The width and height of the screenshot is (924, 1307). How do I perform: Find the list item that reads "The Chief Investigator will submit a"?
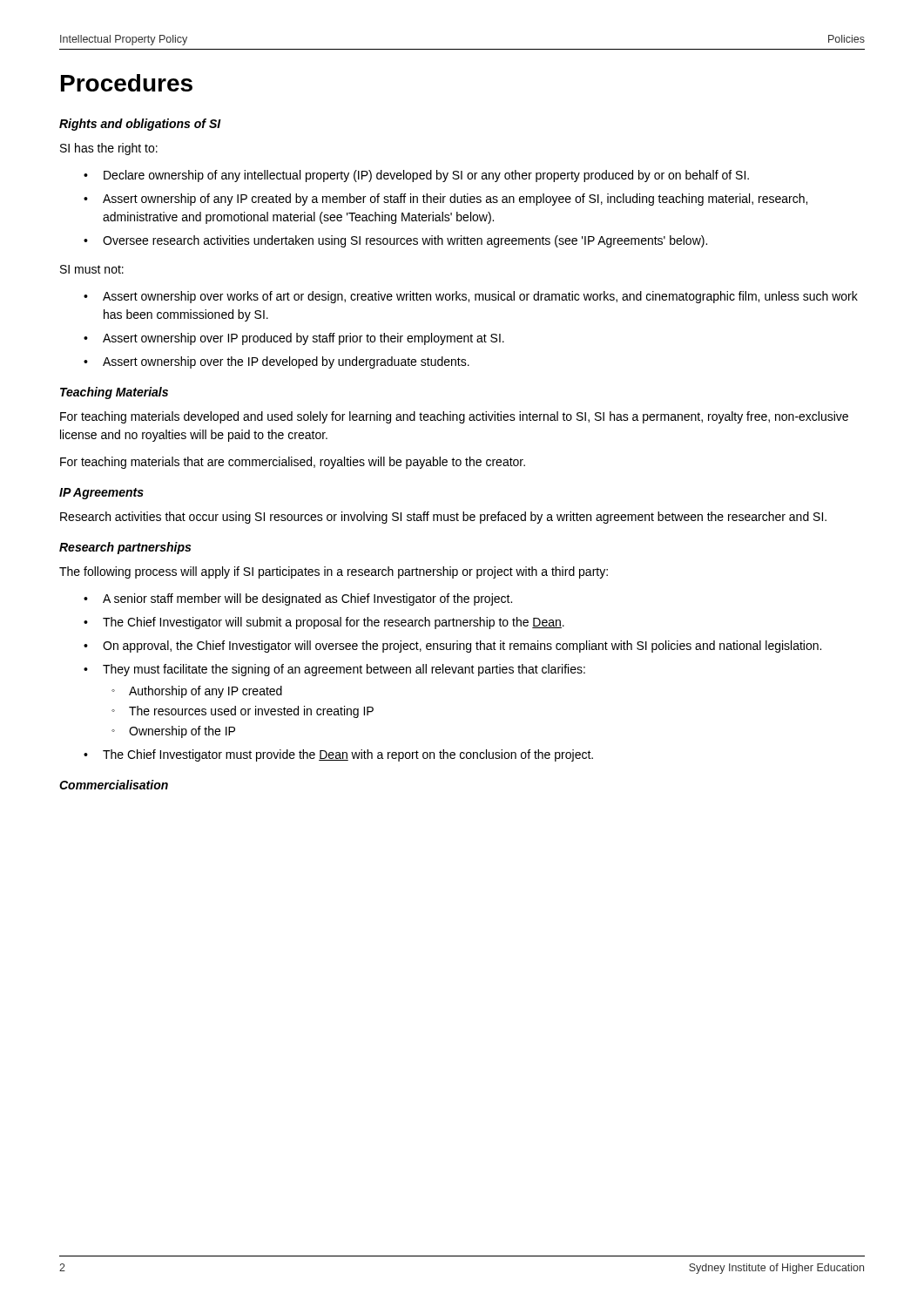point(462,623)
